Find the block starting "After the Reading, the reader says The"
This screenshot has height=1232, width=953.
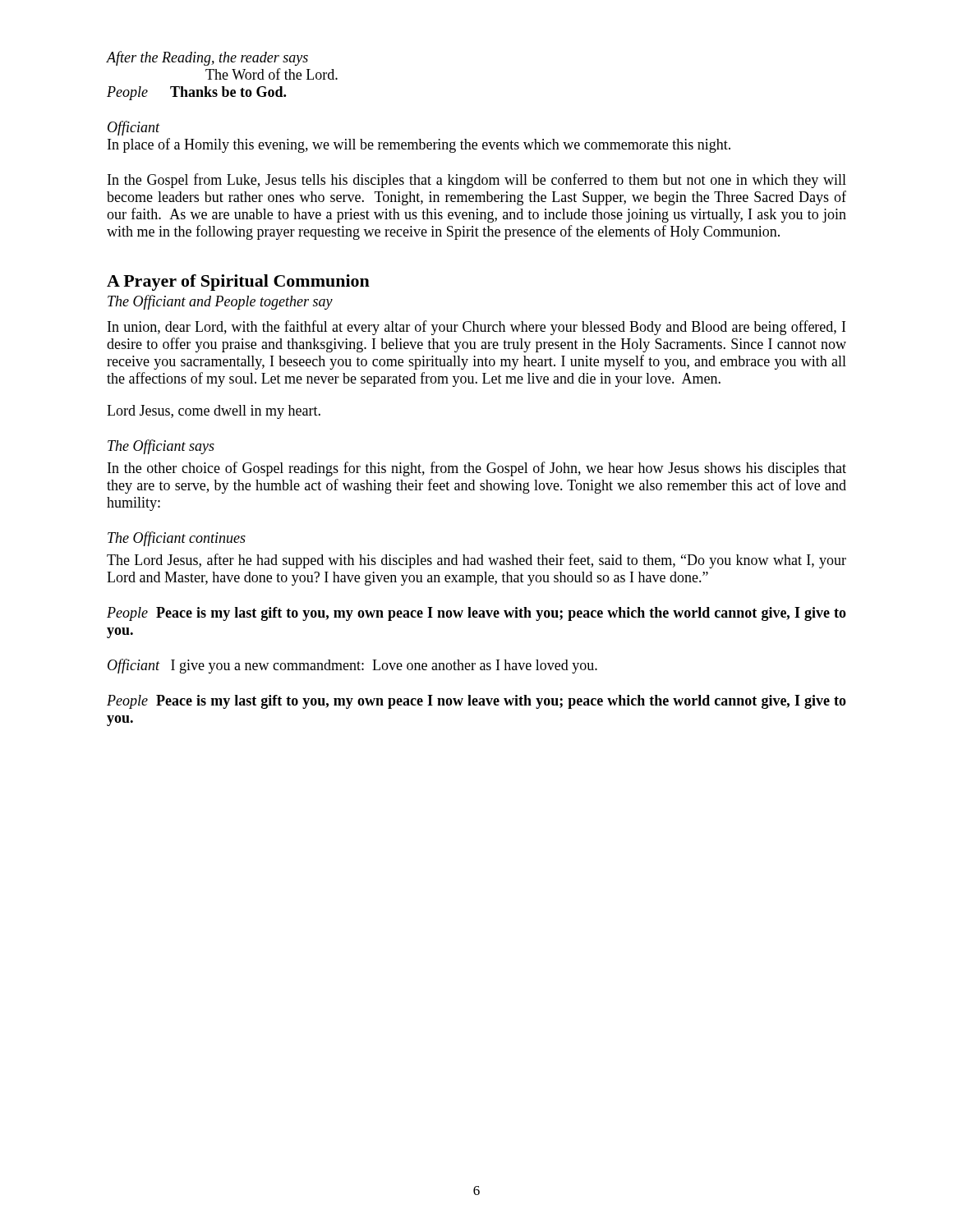point(207,58)
